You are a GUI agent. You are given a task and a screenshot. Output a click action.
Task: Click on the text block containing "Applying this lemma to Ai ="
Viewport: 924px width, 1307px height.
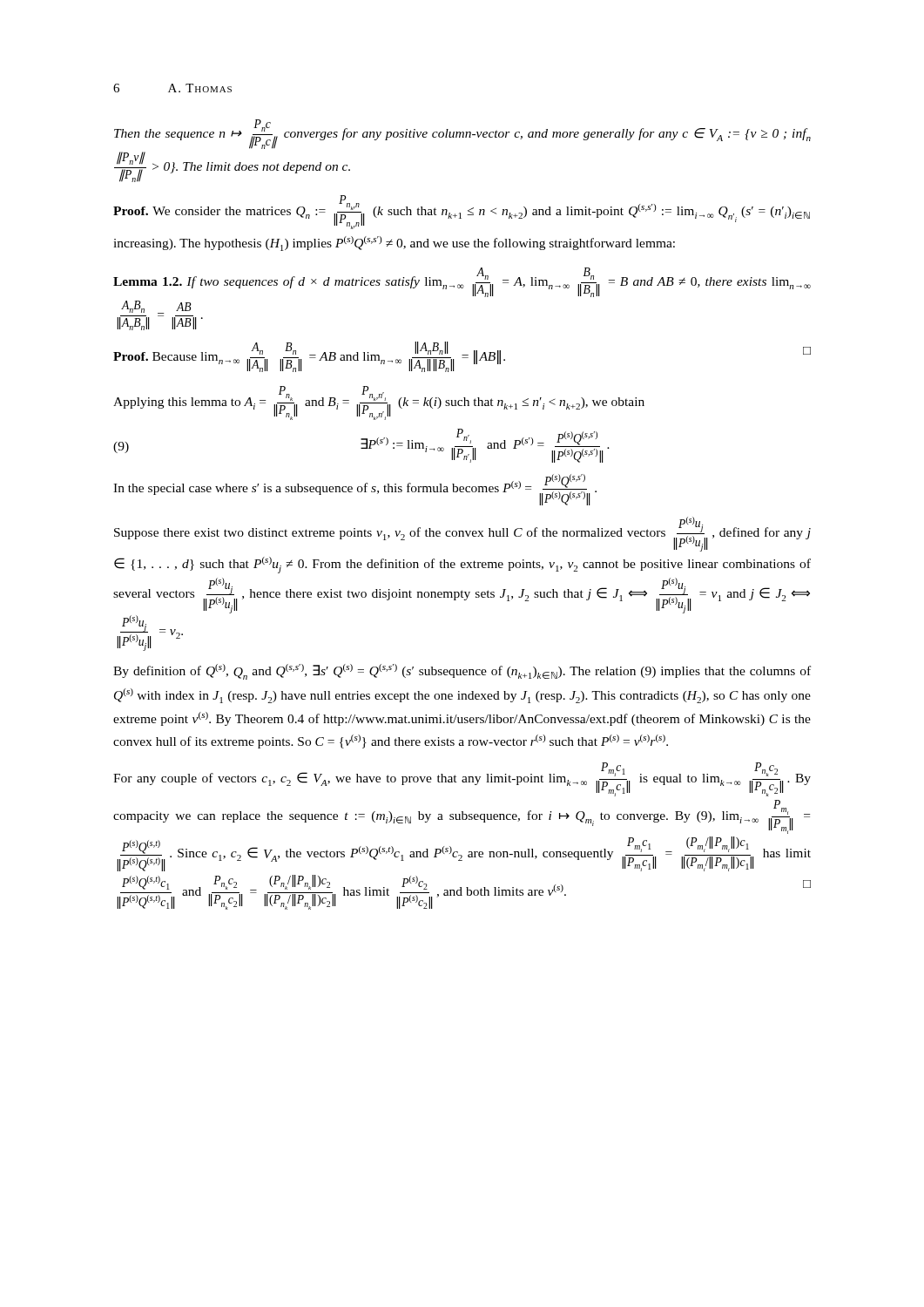point(462,403)
